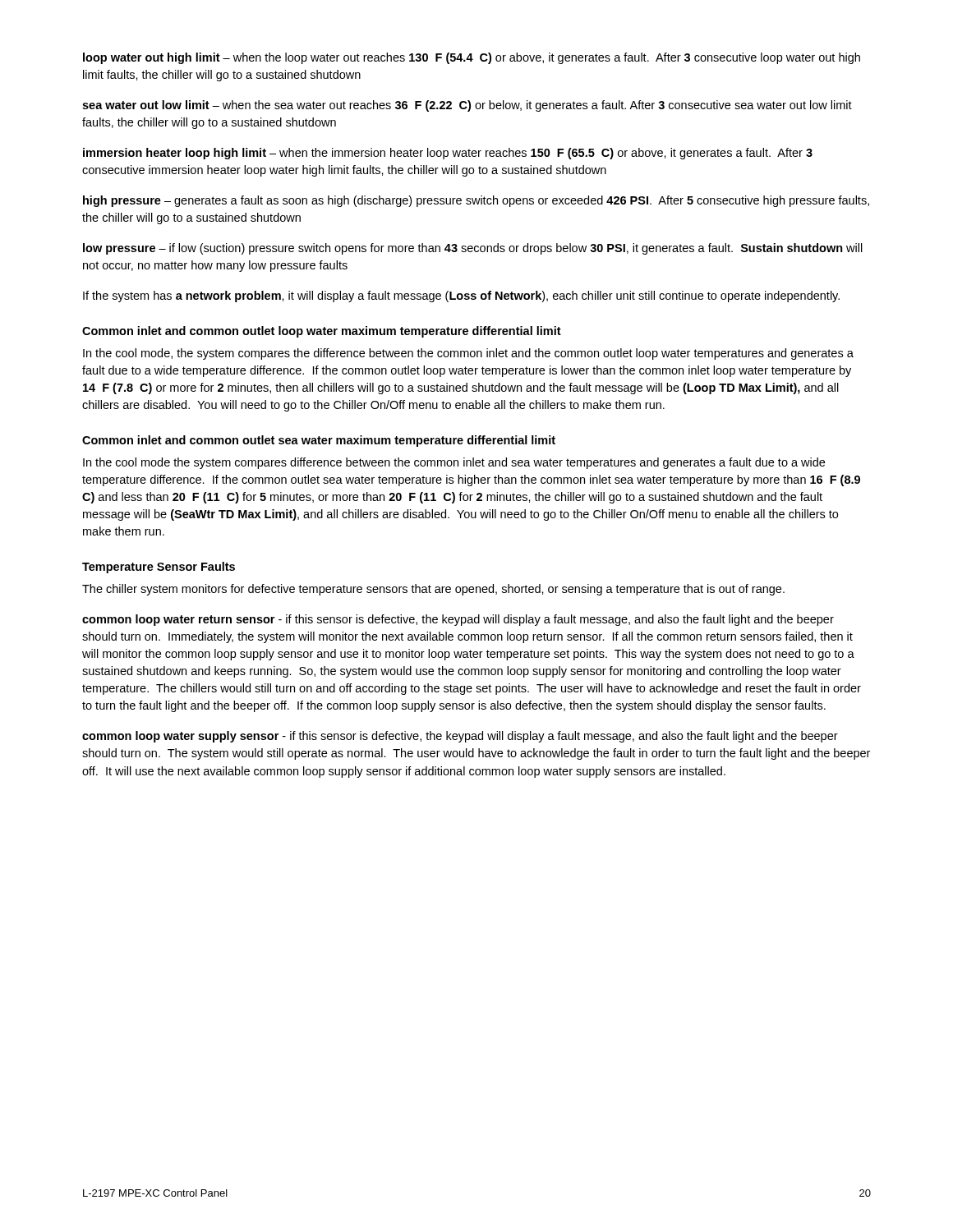This screenshot has width=953, height=1232.
Task: Select the element starting "immersion heater loop"
Action: click(447, 161)
